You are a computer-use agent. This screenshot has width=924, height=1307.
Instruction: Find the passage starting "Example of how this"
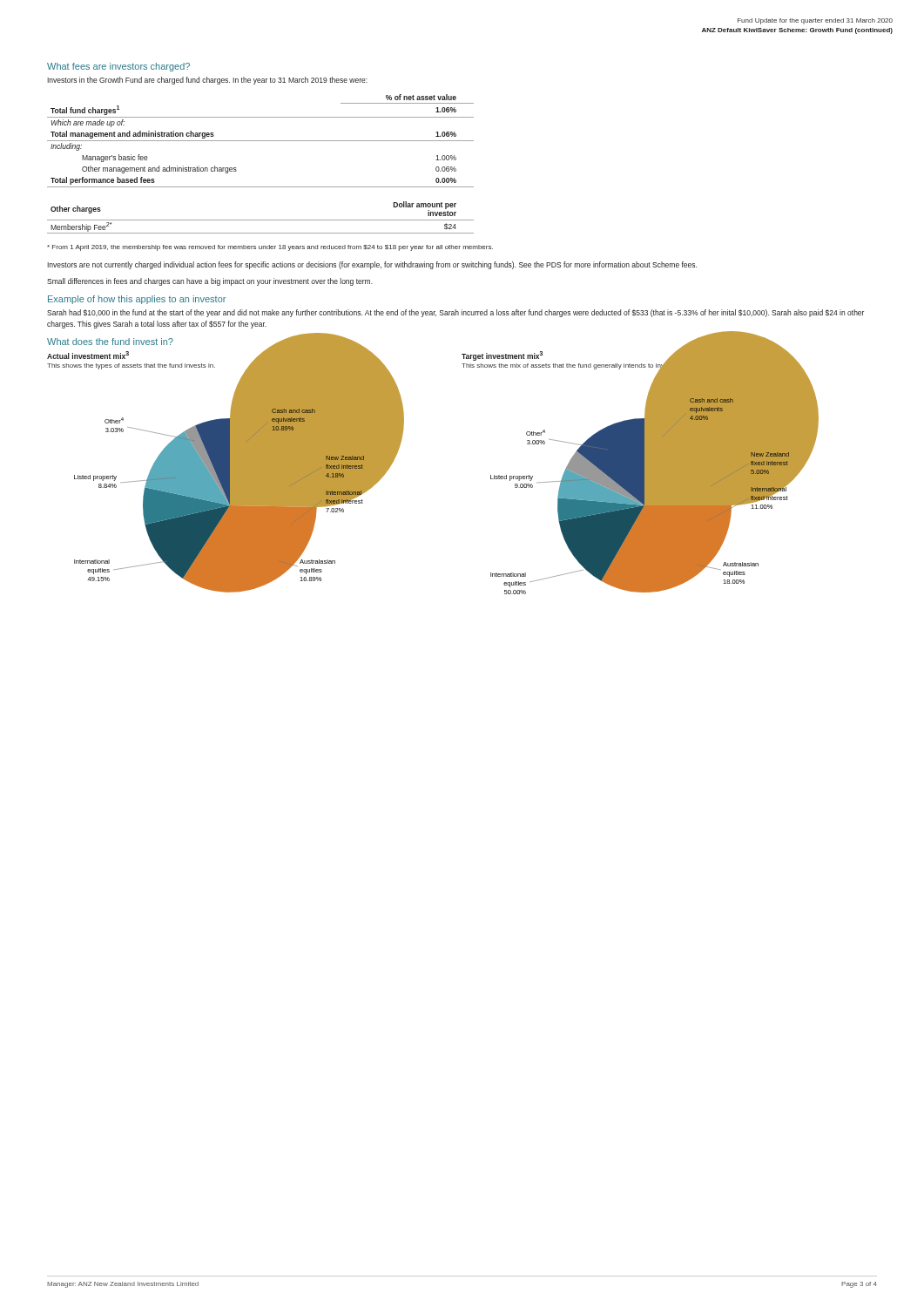(x=136, y=299)
